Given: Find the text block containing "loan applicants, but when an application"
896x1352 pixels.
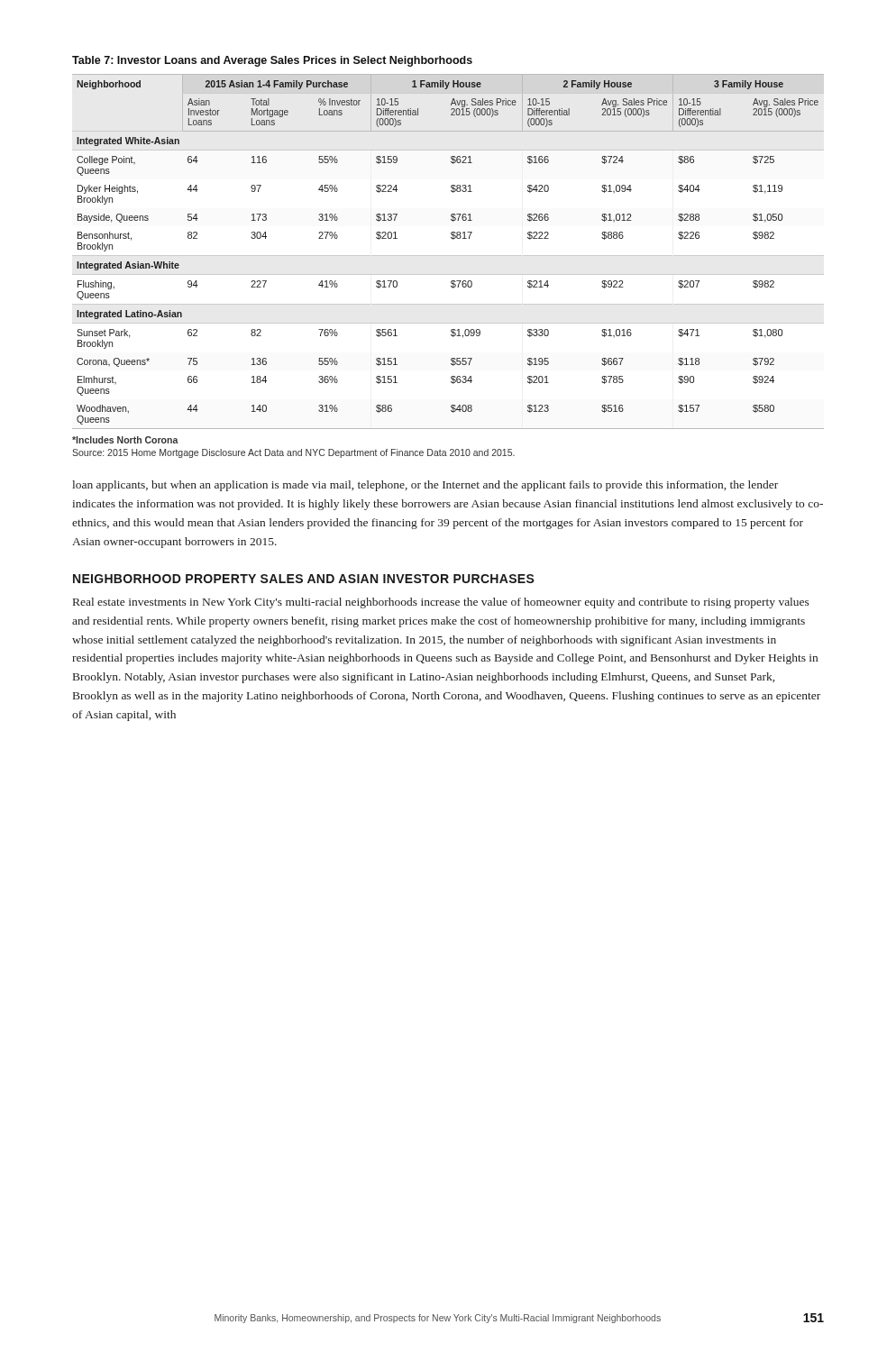Looking at the screenshot, I should tap(448, 513).
